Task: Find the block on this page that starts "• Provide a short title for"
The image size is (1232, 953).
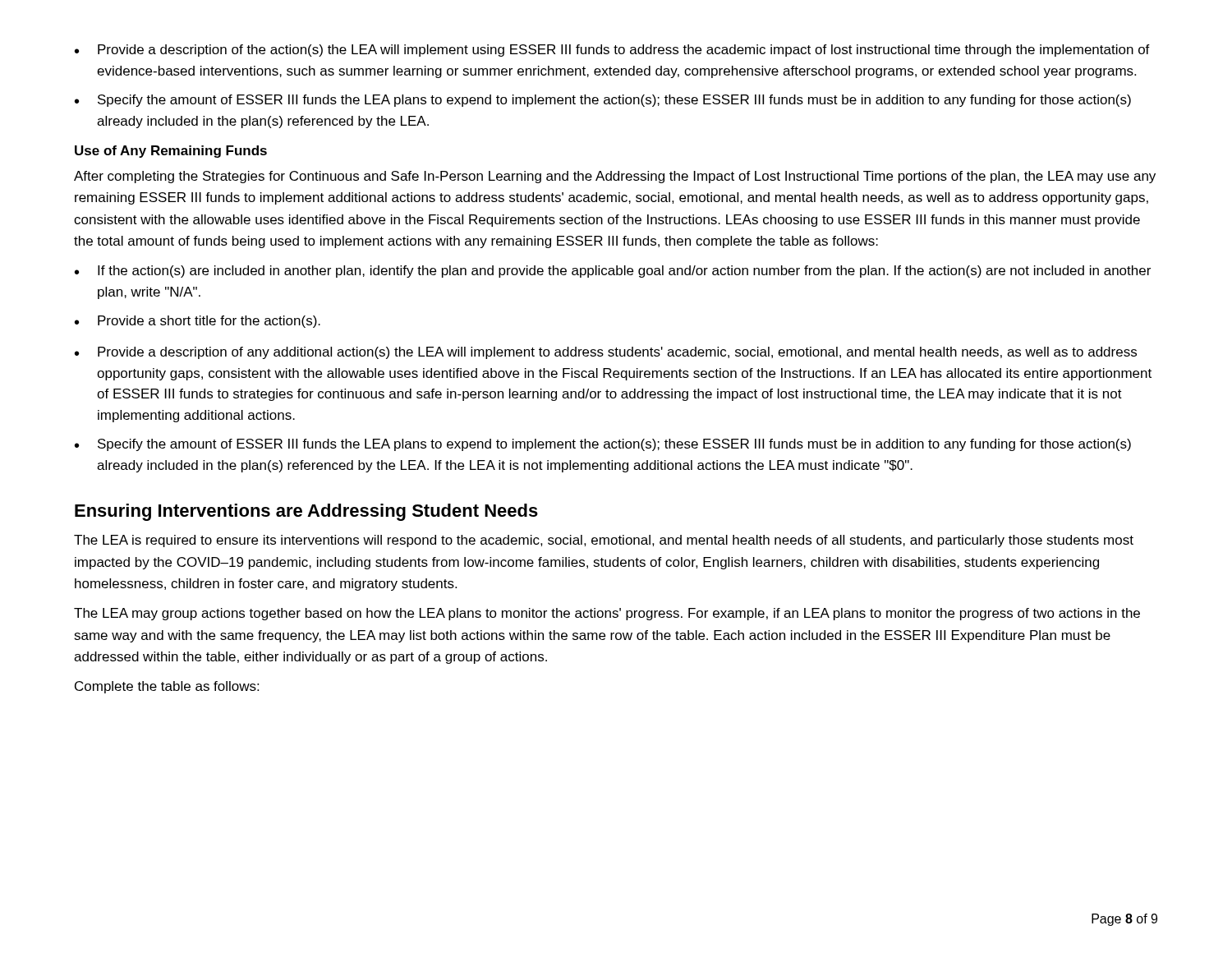Action: 198,322
